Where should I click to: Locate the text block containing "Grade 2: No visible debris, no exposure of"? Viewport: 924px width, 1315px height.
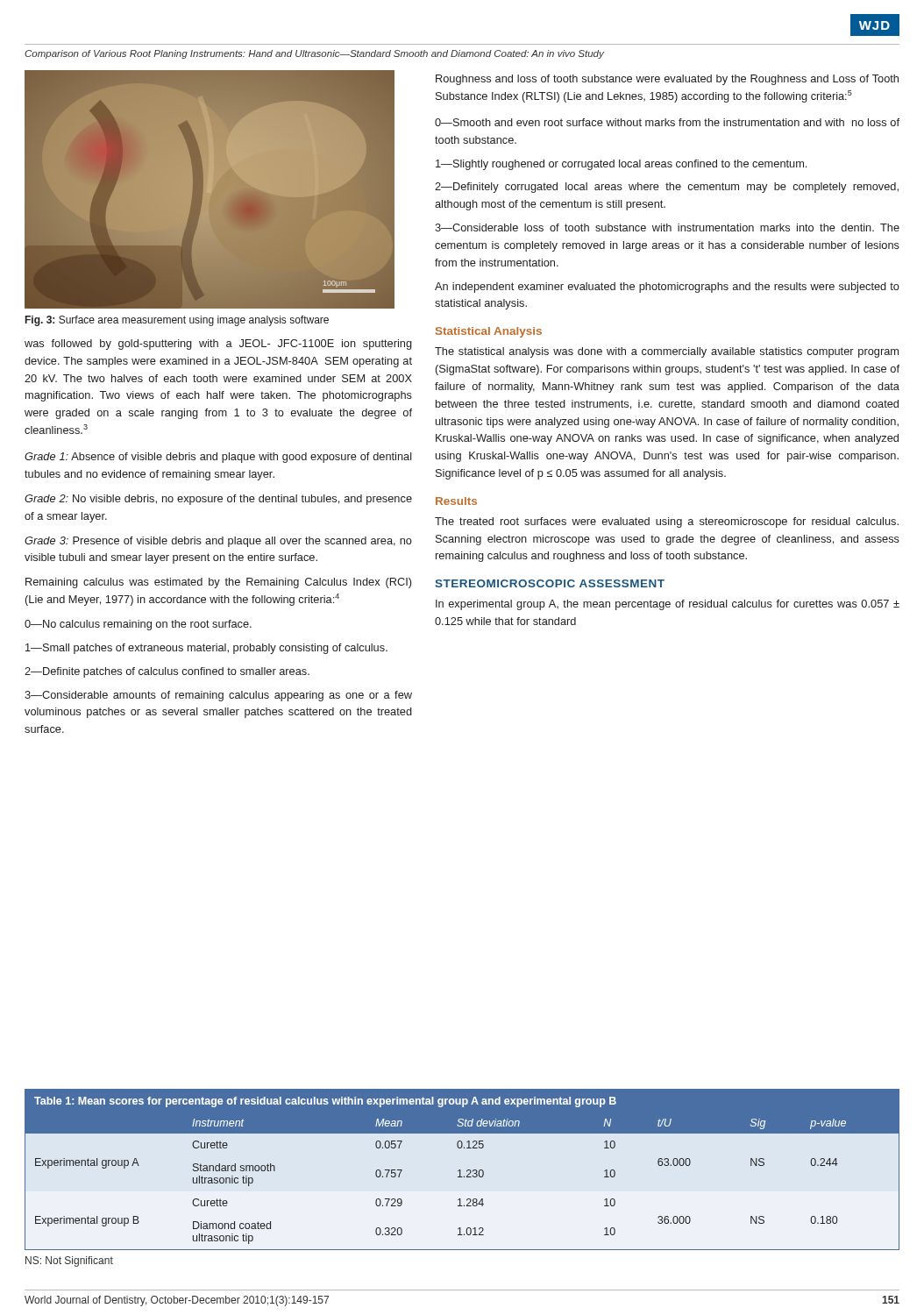tap(218, 507)
